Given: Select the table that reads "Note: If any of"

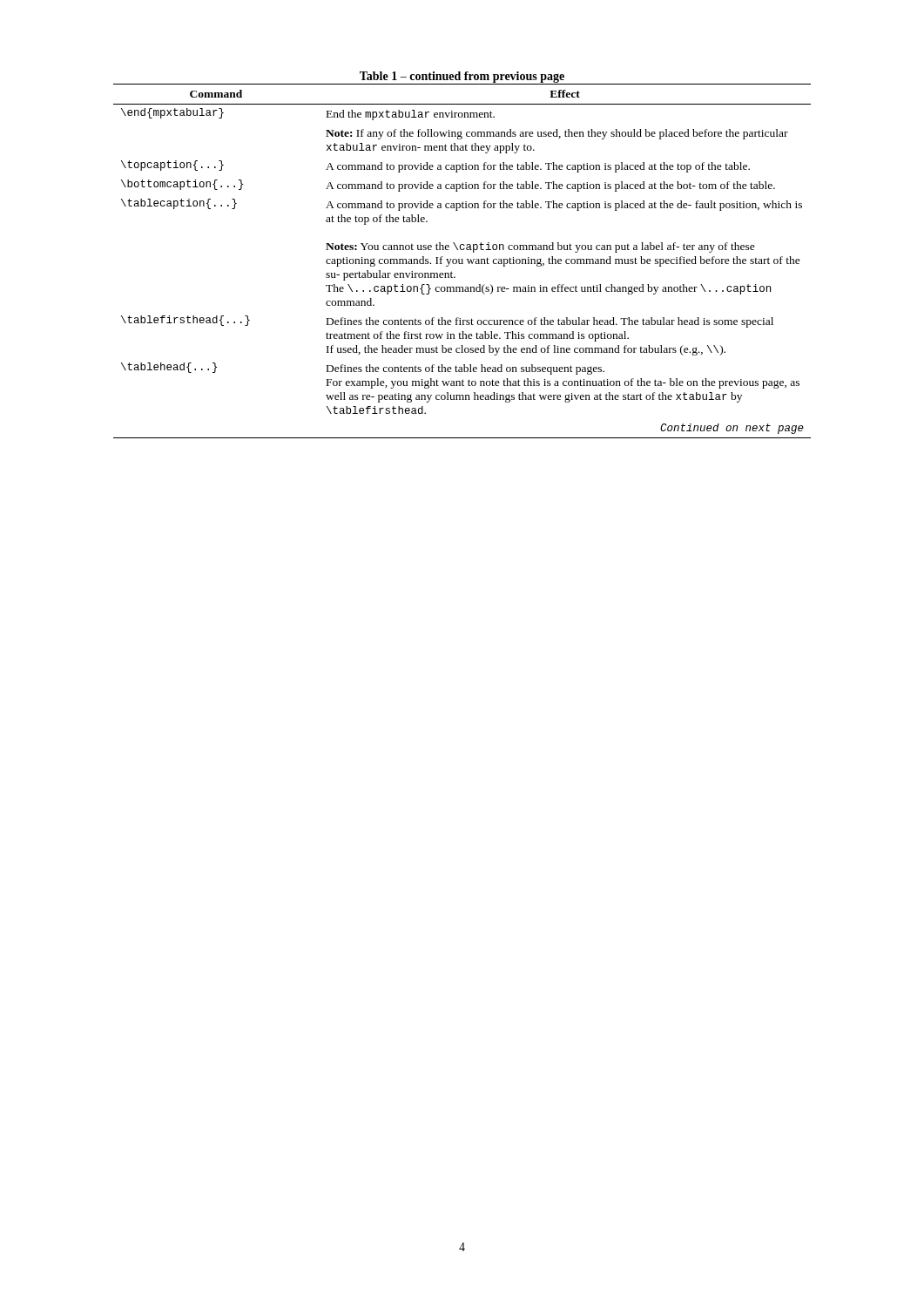Looking at the screenshot, I should coord(462,261).
